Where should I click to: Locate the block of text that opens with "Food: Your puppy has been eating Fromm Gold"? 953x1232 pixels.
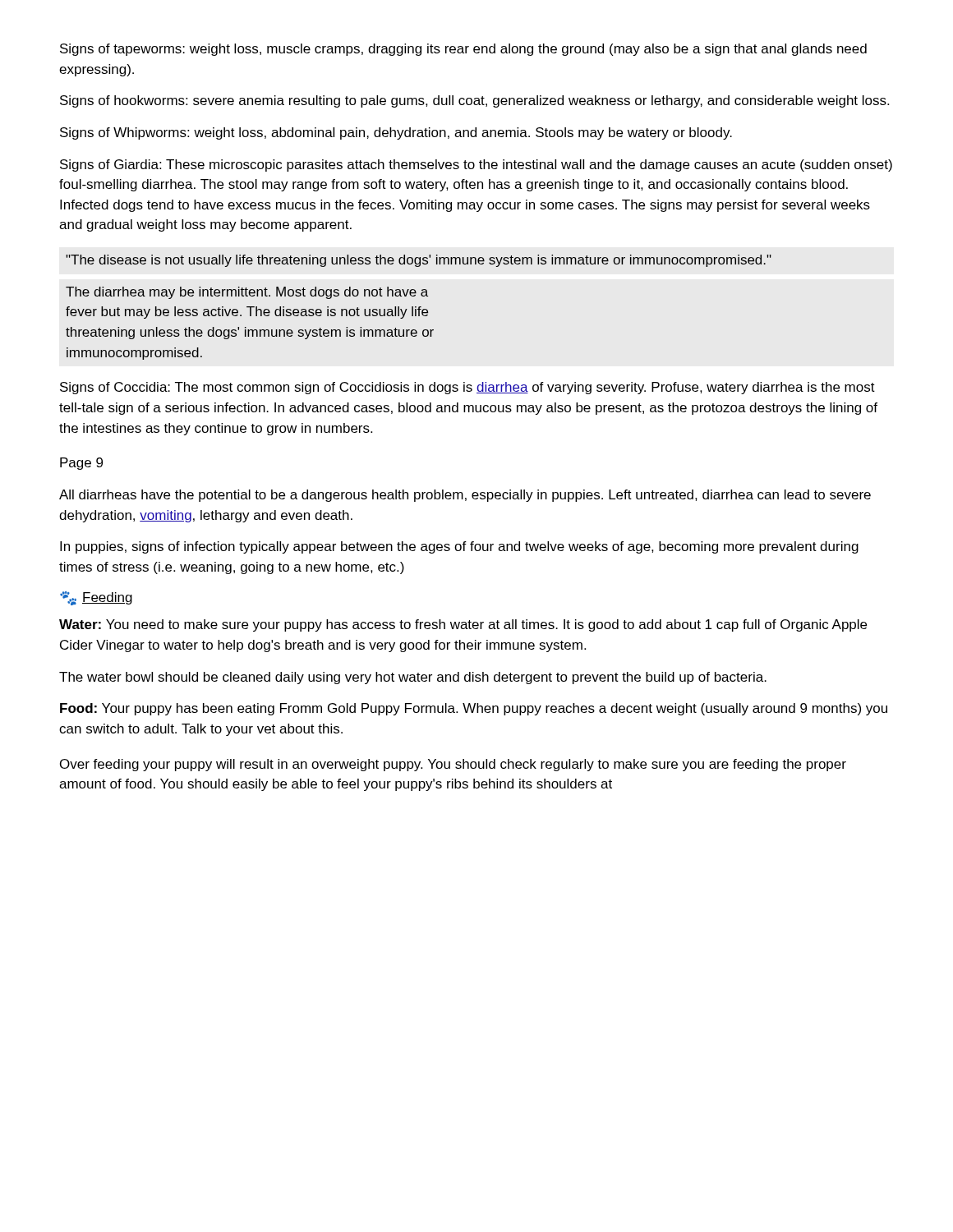pos(474,719)
